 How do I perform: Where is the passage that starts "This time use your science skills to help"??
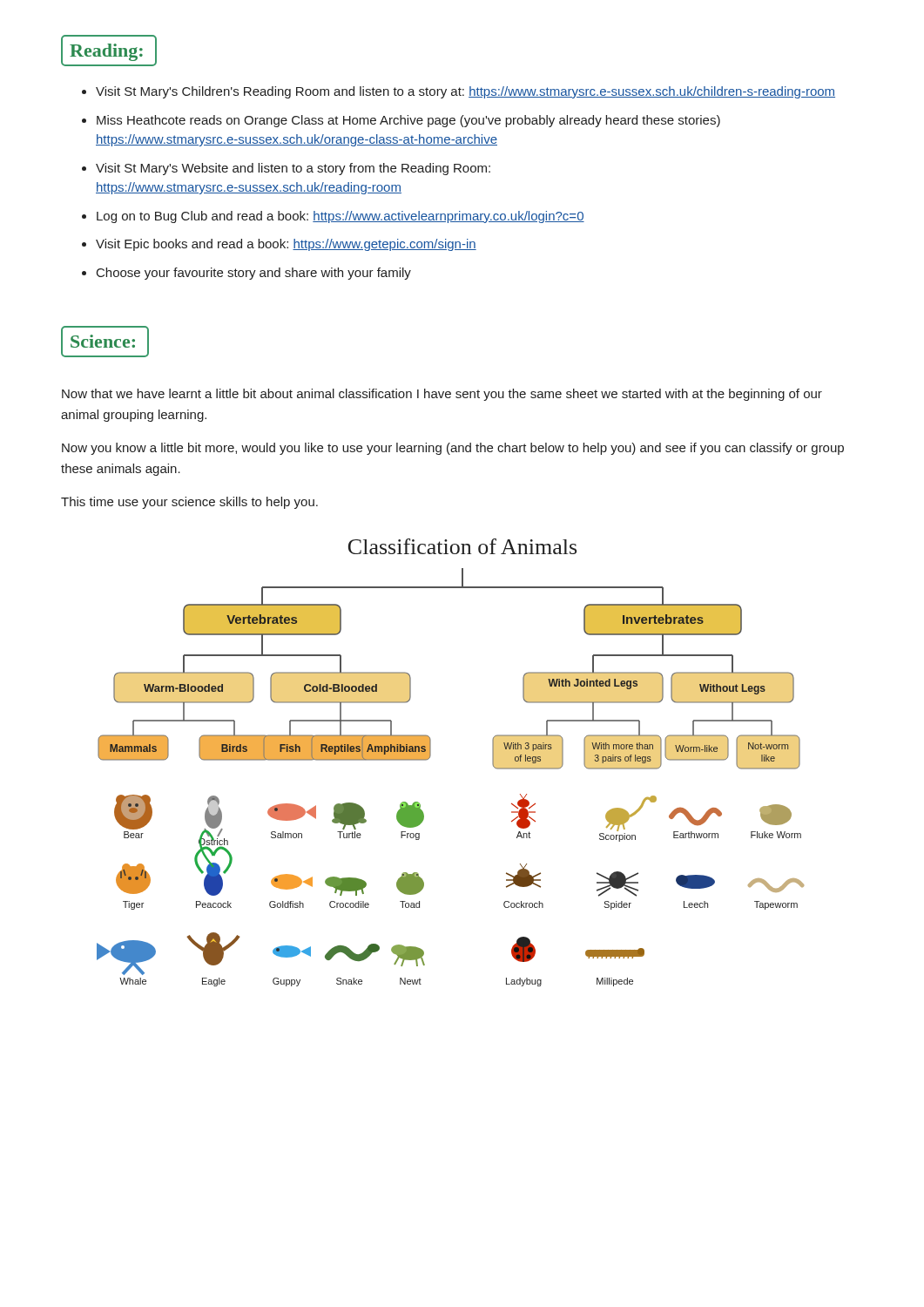tap(190, 501)
